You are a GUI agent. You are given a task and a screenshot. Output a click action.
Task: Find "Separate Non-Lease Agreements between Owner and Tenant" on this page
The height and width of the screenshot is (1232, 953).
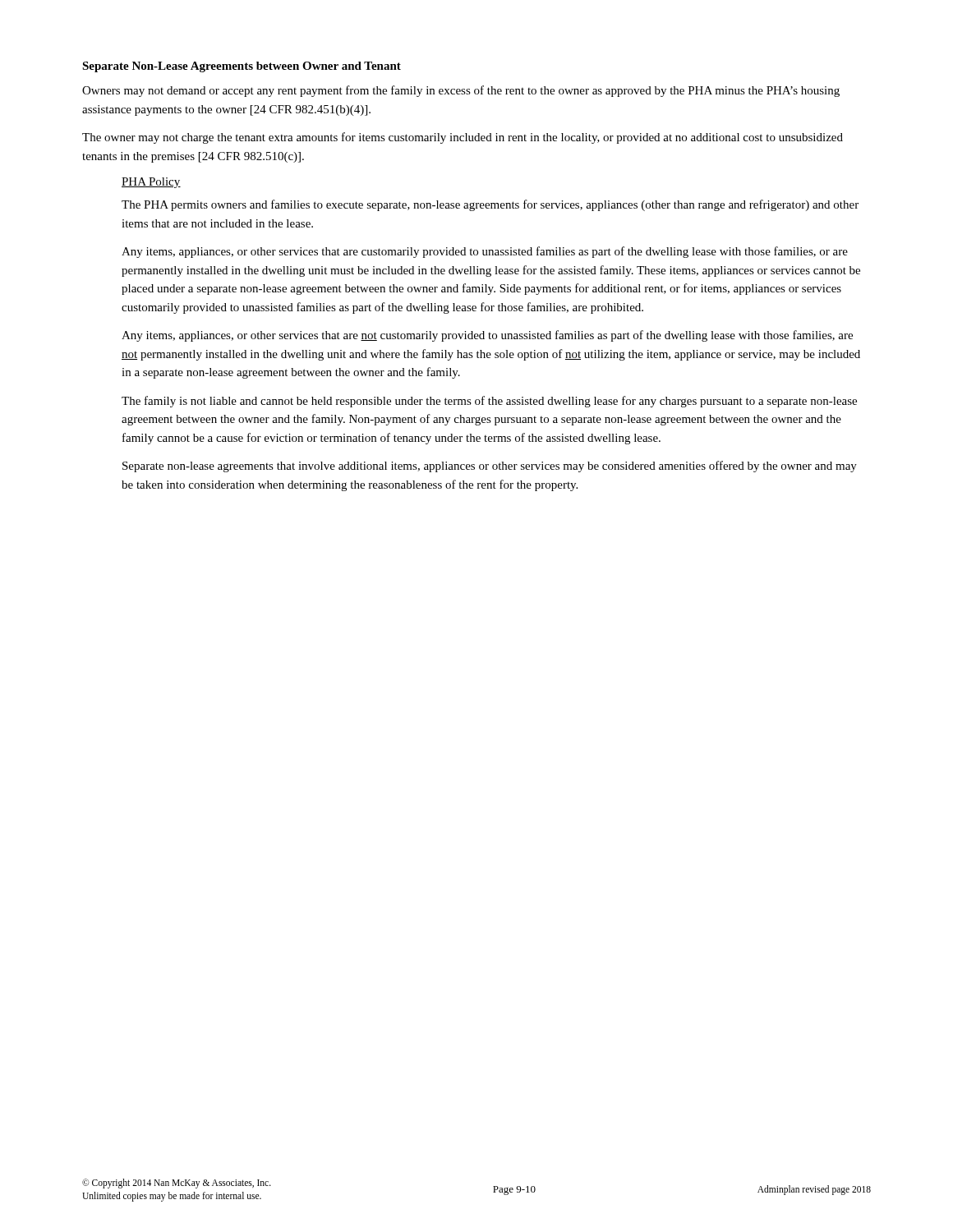pyautogui.click(x=241, y=66)
